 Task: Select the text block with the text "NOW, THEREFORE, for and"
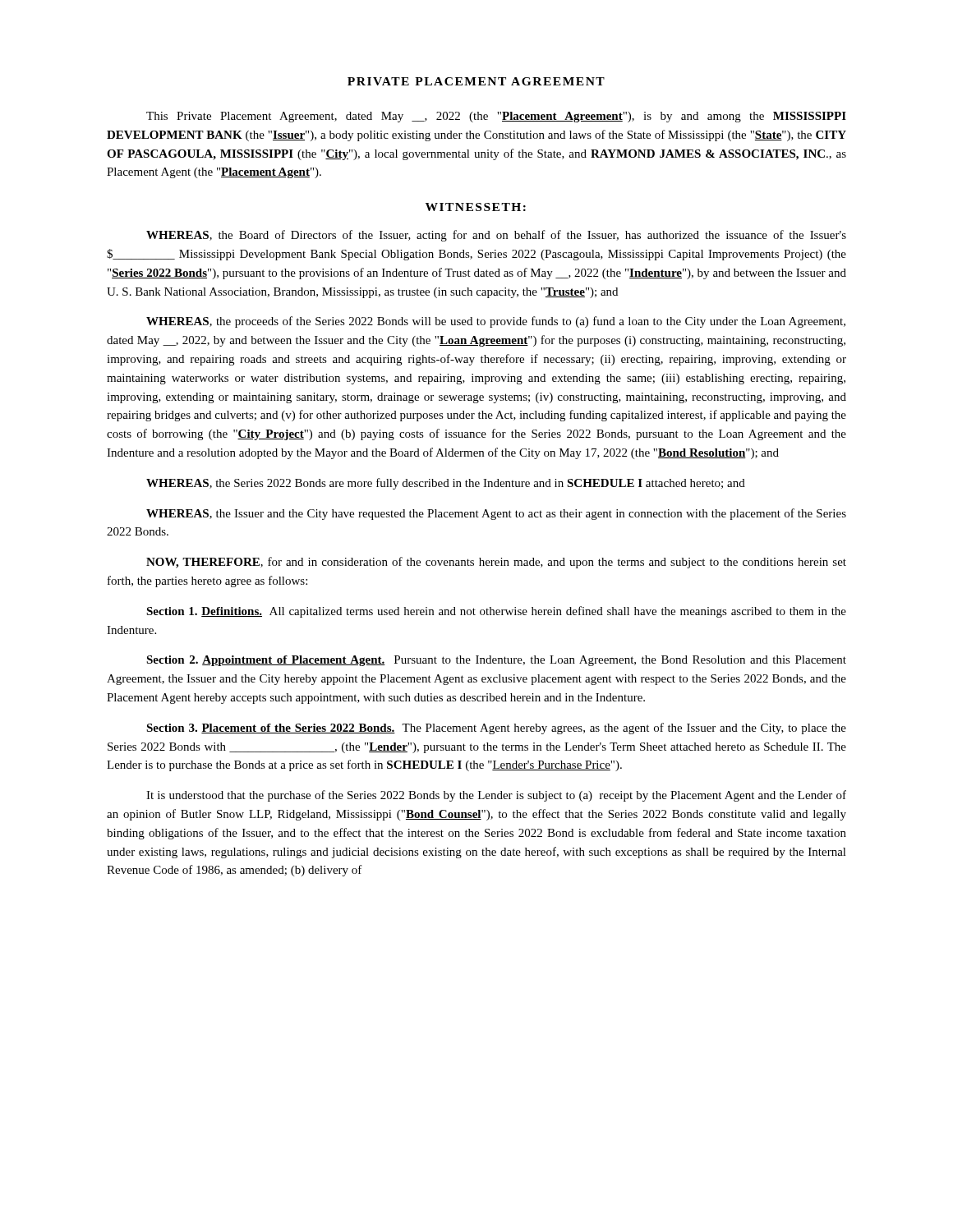476,571
